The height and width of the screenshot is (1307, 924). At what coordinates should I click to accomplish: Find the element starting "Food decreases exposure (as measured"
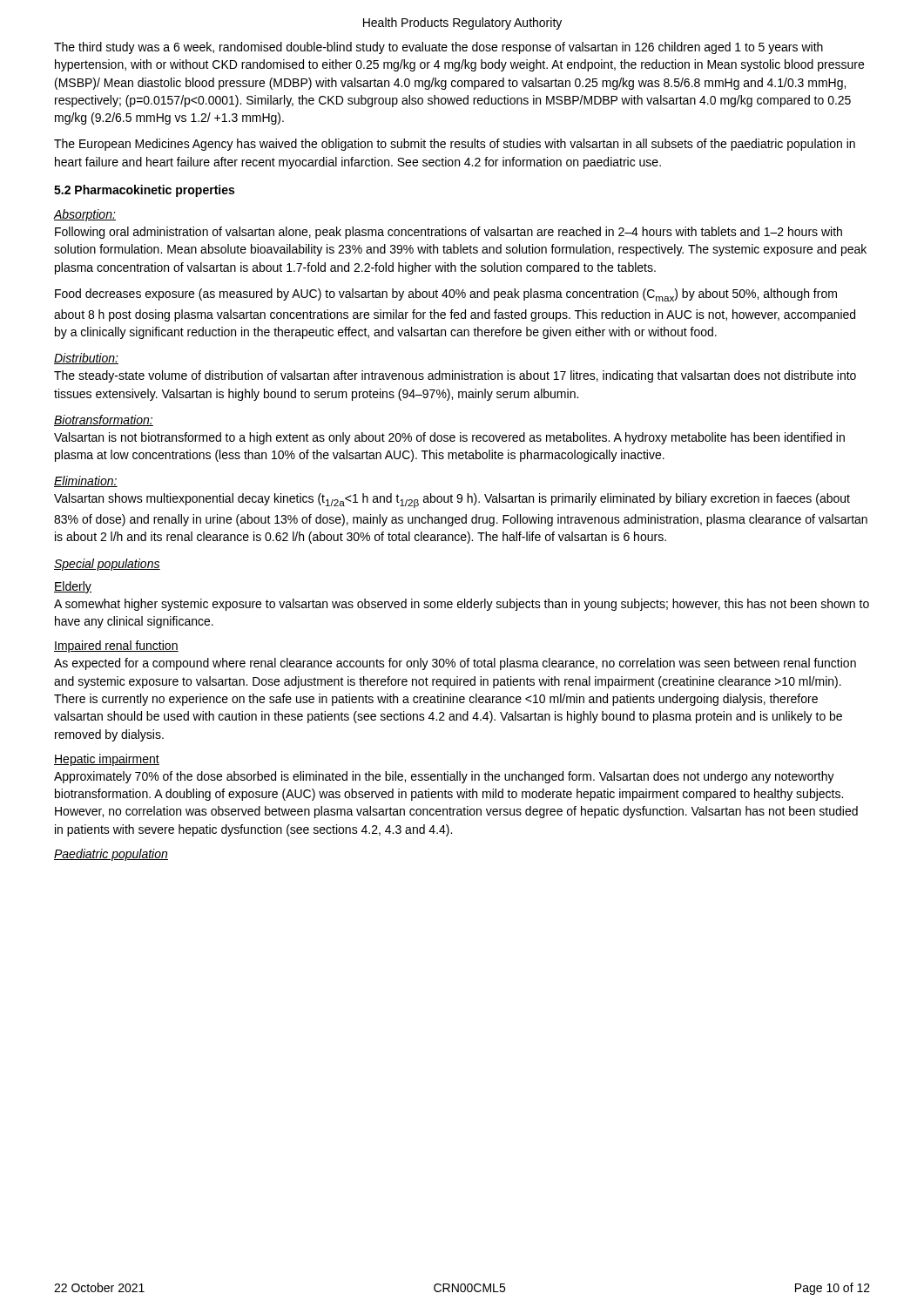click(x=462, y=313)
